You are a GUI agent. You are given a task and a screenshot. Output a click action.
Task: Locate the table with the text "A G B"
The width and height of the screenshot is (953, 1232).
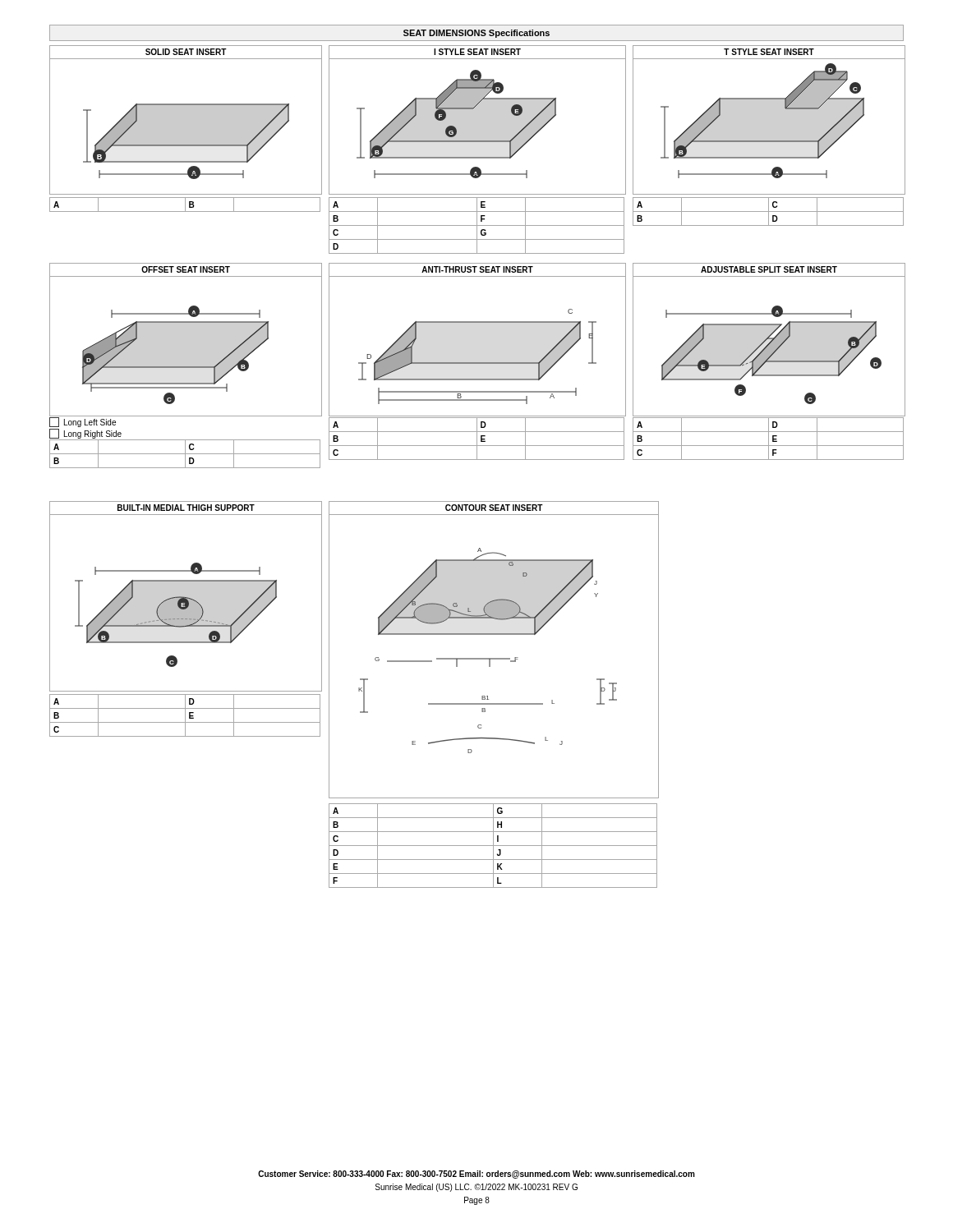tap(493, 846)
